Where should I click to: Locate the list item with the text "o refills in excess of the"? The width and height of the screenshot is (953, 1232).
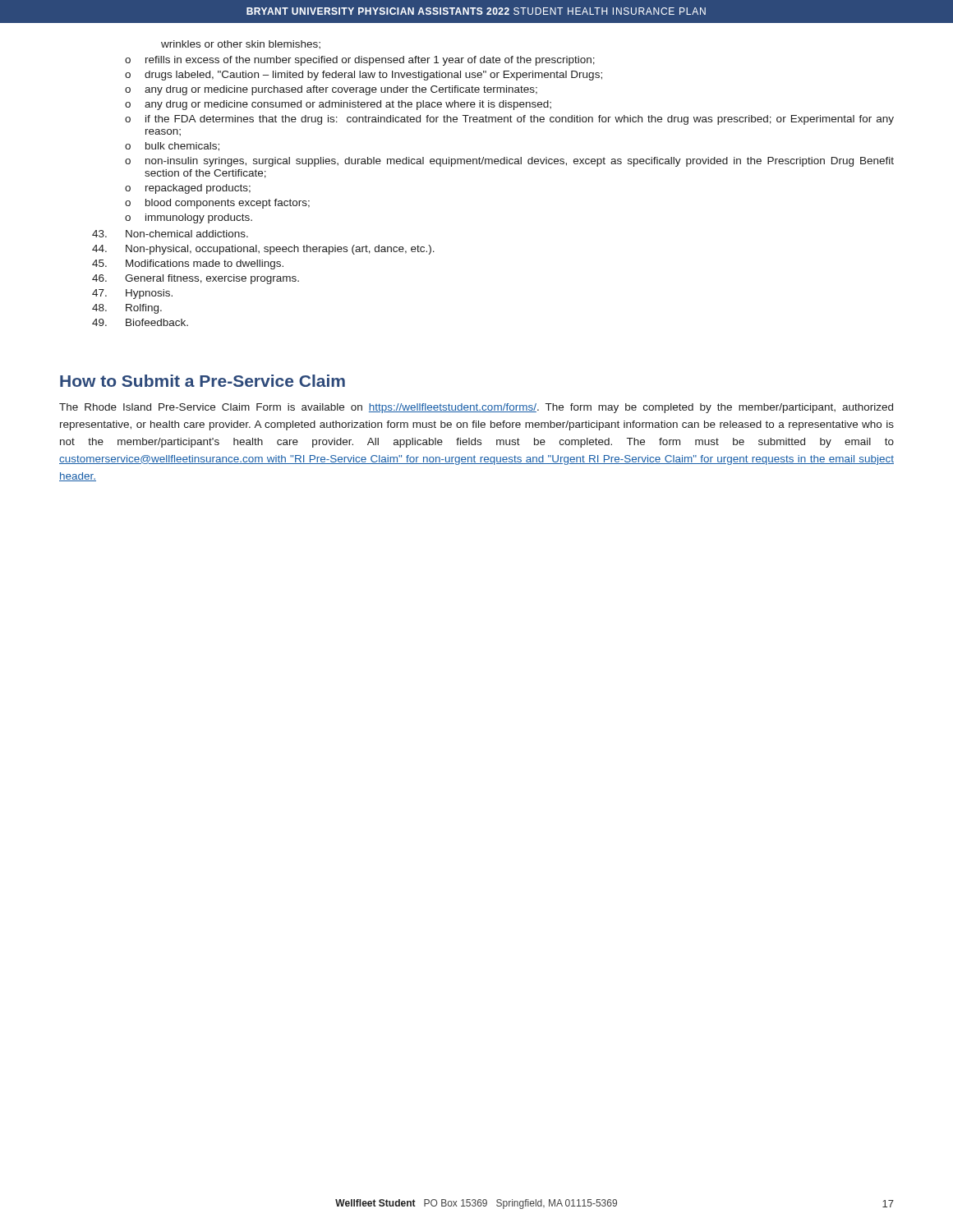pos(509,60)
